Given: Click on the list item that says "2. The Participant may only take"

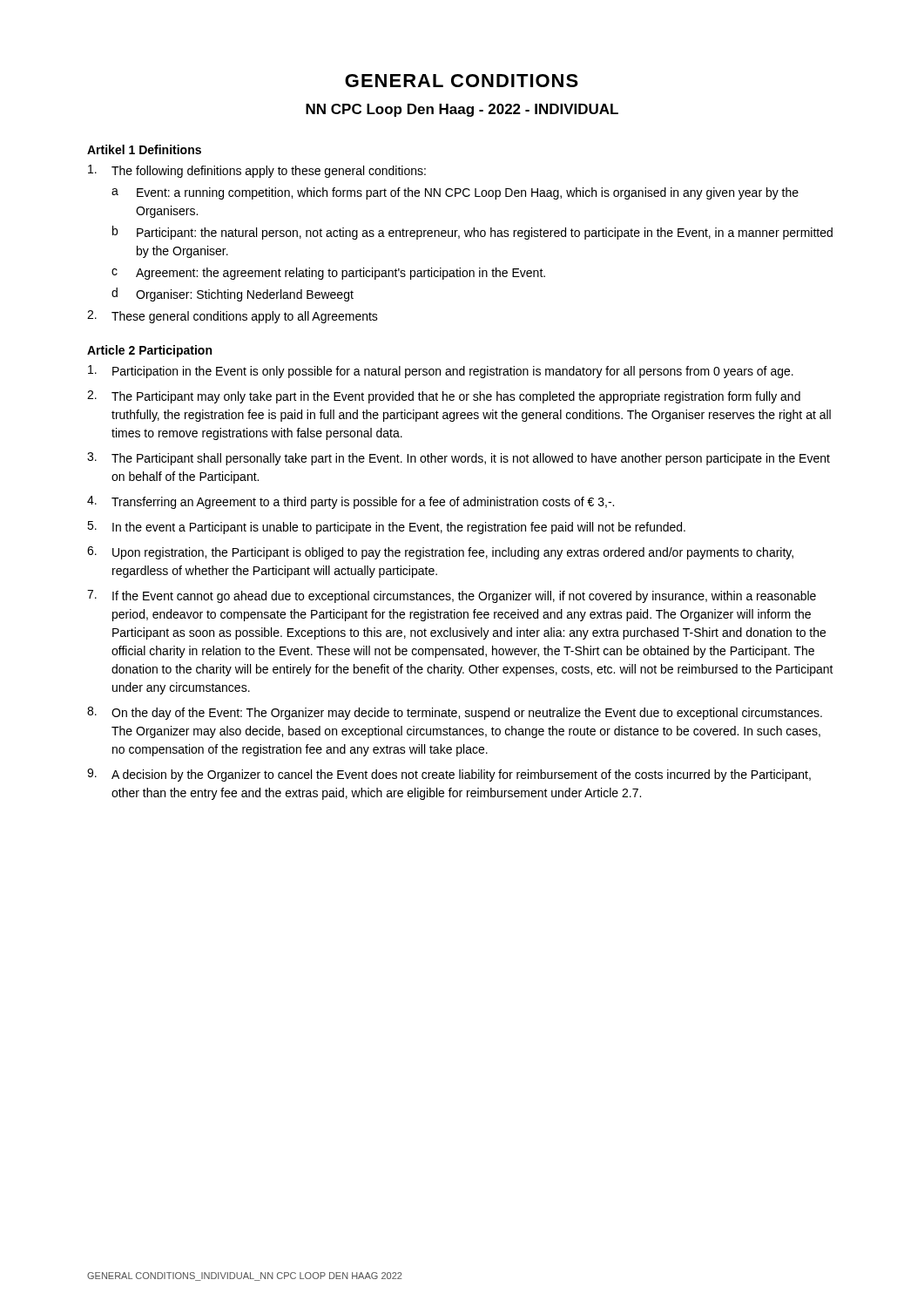Looking at the screenshot, I should (x=462, y=415).
